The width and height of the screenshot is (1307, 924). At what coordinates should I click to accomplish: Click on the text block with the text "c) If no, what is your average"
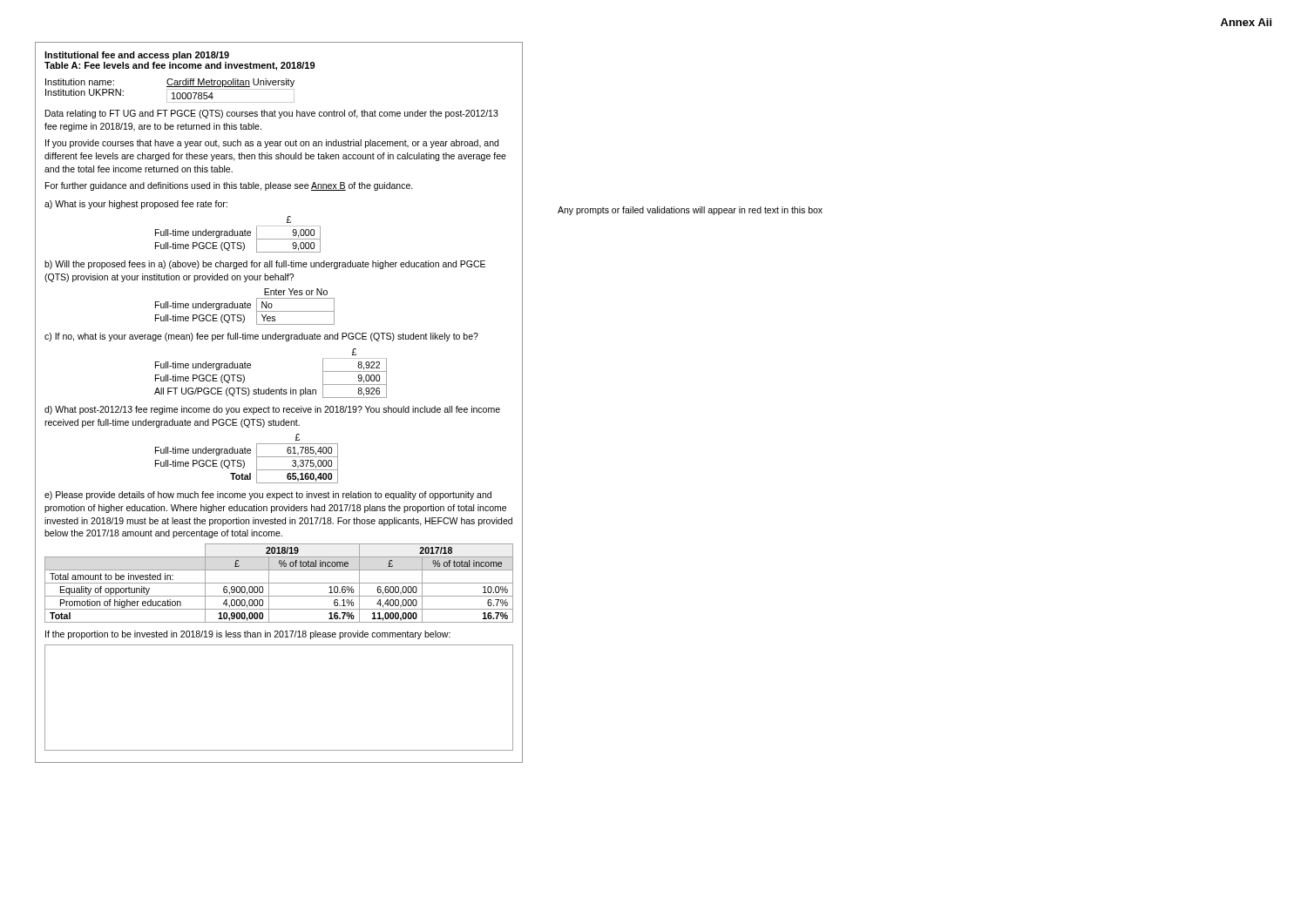[261, 336]
